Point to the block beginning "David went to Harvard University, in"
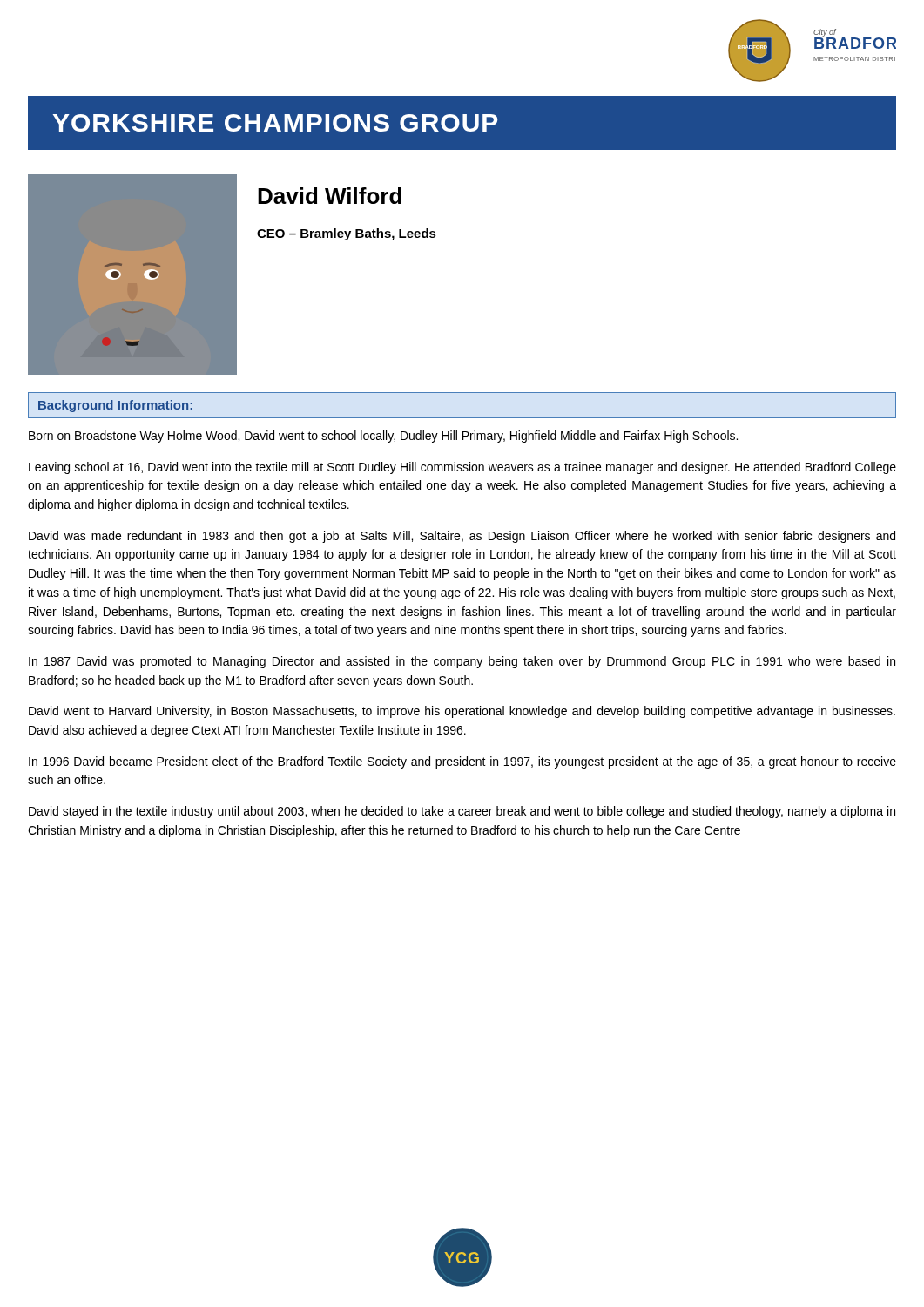This screenshot has height=1307, width=924. coord(462,721)
